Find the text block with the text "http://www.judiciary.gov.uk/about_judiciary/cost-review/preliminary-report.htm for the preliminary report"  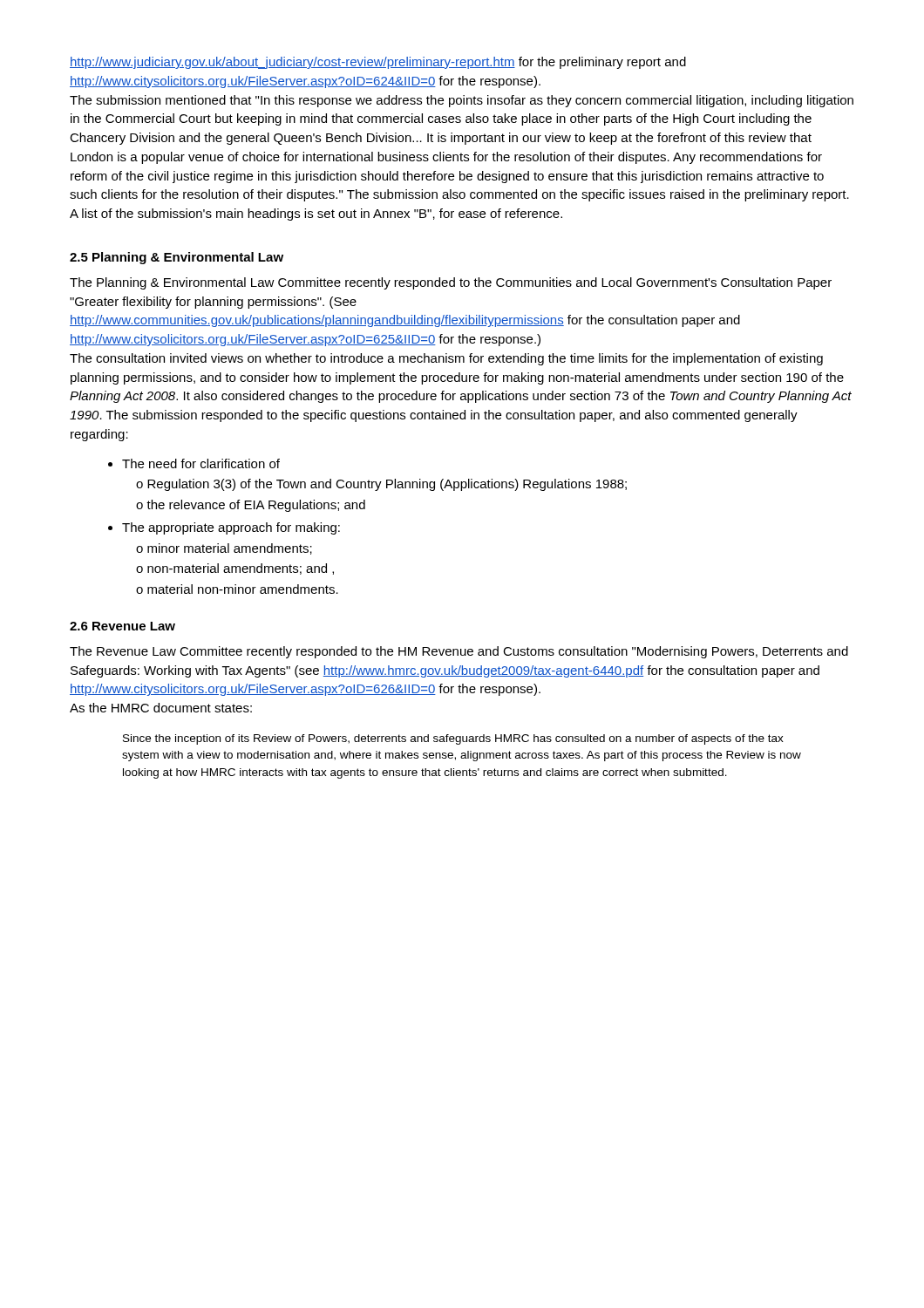pyautogui.click(x=462, y=137)
